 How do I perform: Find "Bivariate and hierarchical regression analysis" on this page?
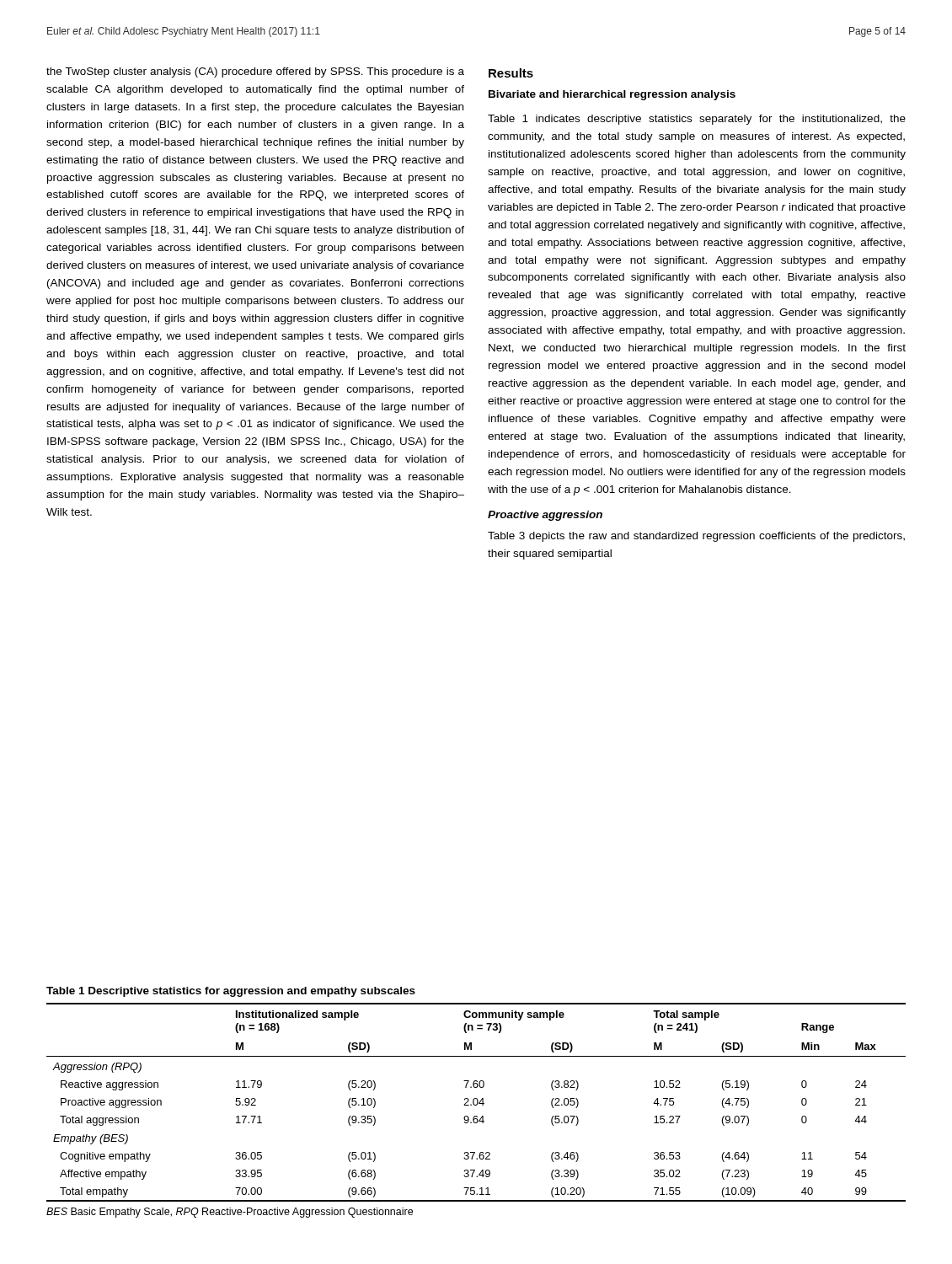[612, 94]
